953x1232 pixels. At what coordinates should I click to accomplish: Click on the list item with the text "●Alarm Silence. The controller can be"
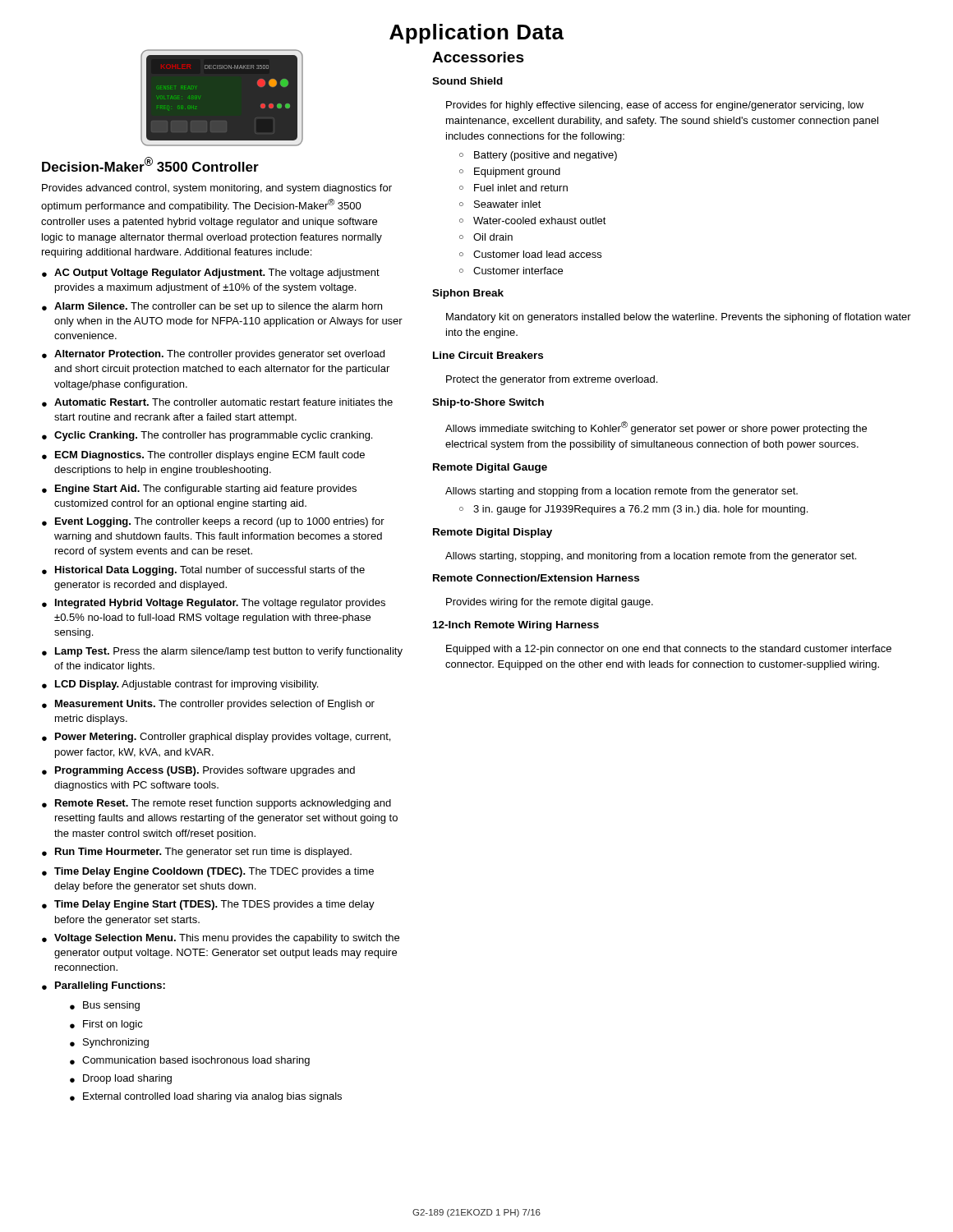coord(222,321)
